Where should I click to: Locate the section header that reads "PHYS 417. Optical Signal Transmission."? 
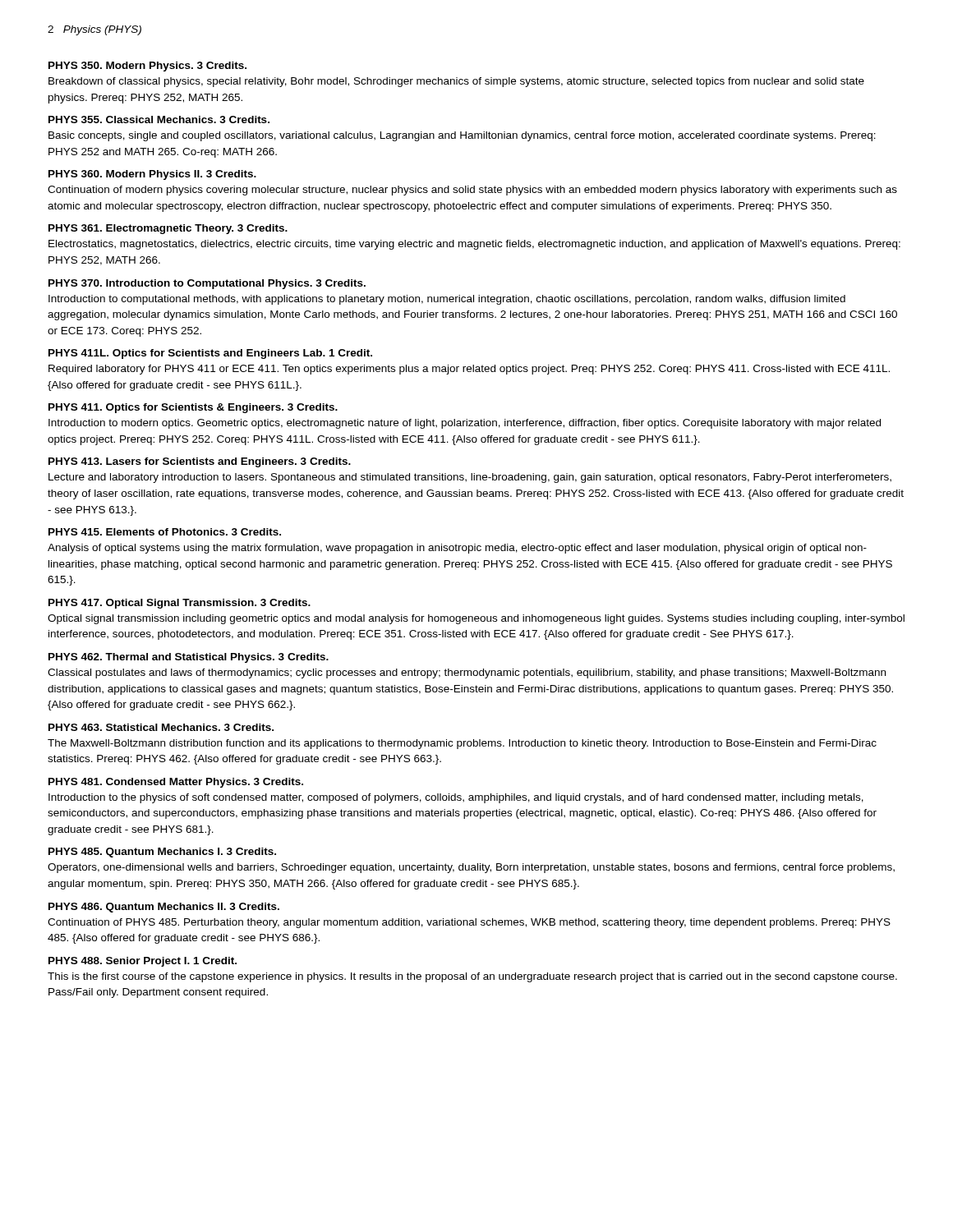click(476, 619)
